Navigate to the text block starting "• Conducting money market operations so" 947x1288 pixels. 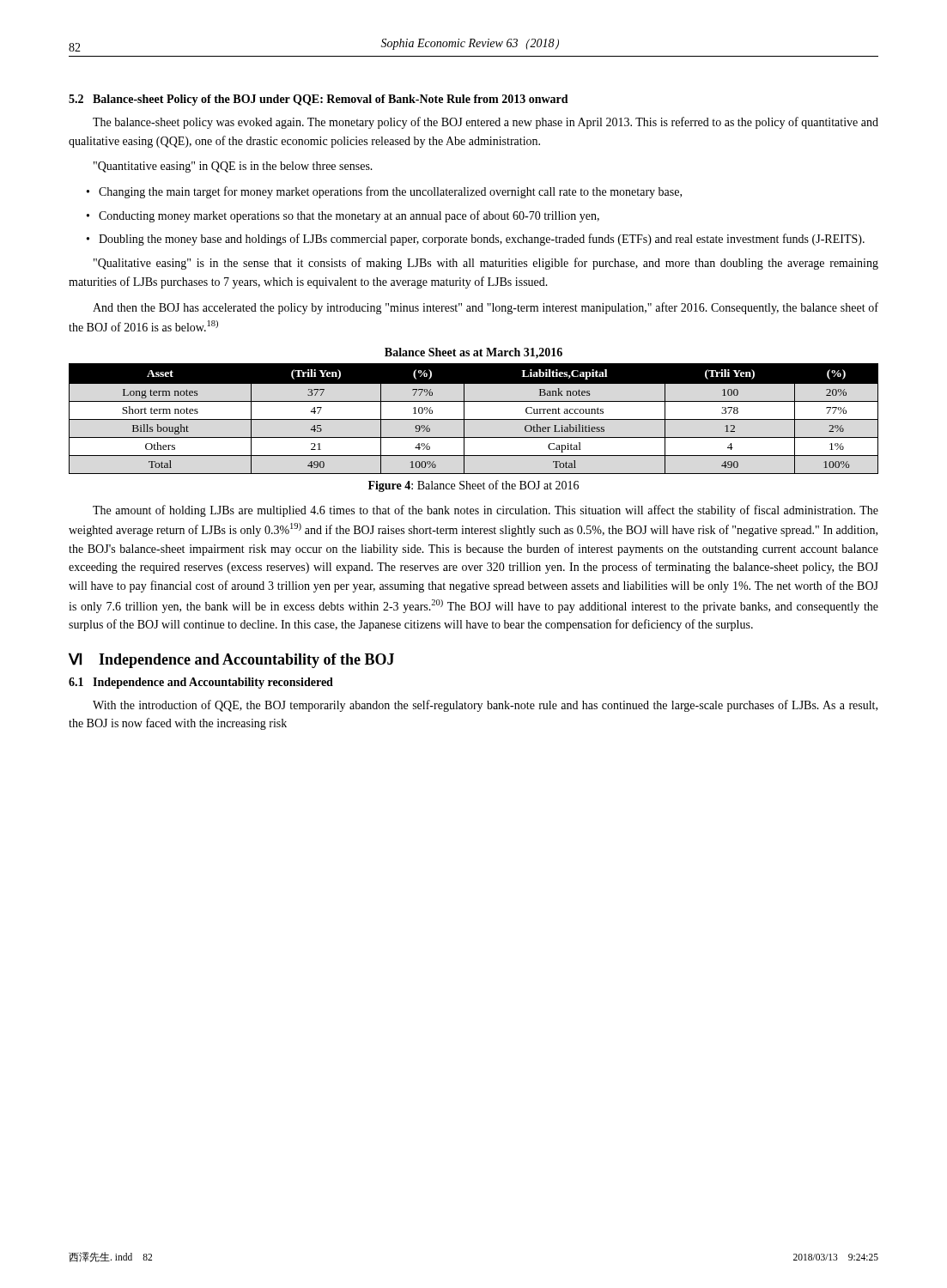point(482,216)
